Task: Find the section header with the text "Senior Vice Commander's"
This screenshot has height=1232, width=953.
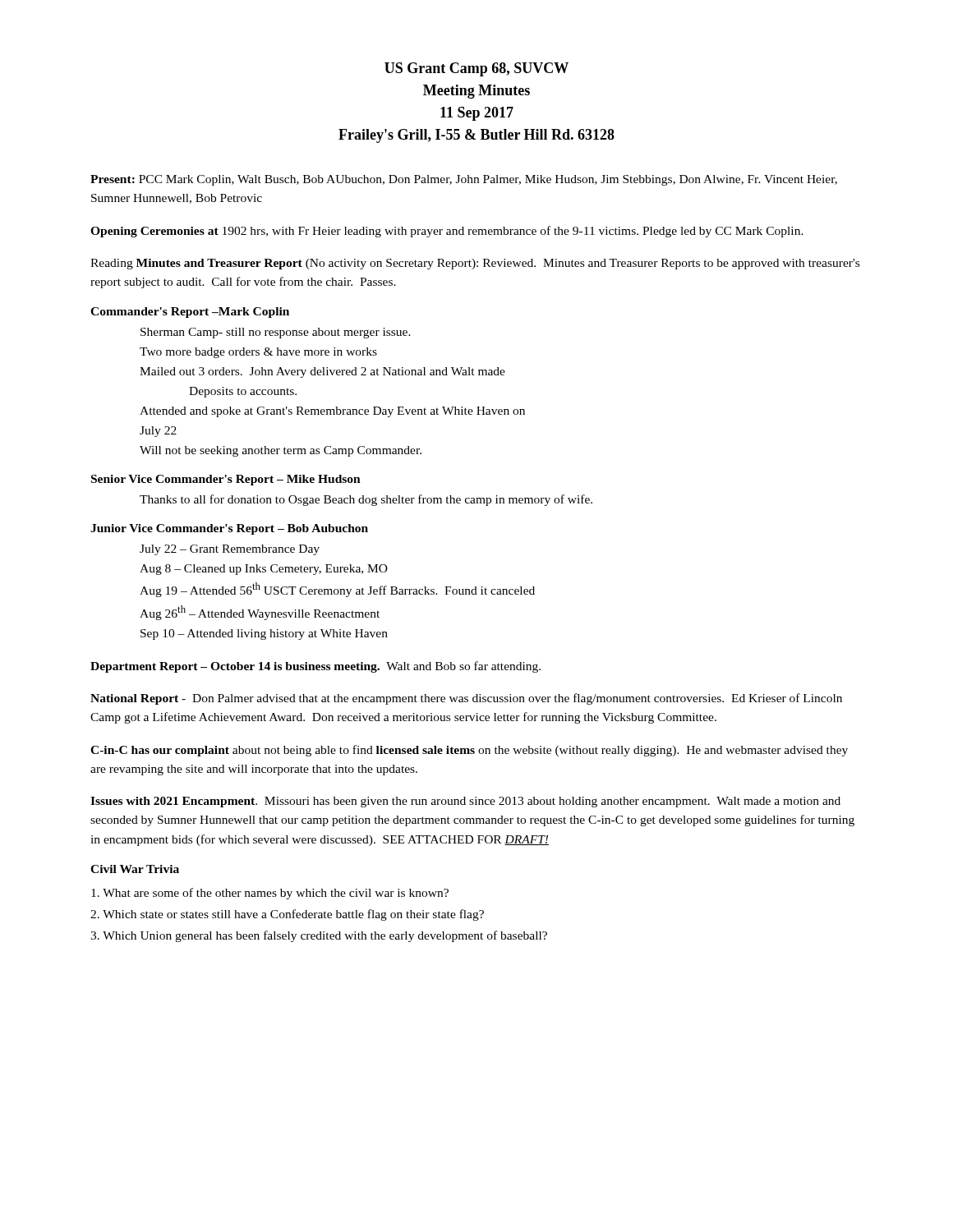Action: 225,479
